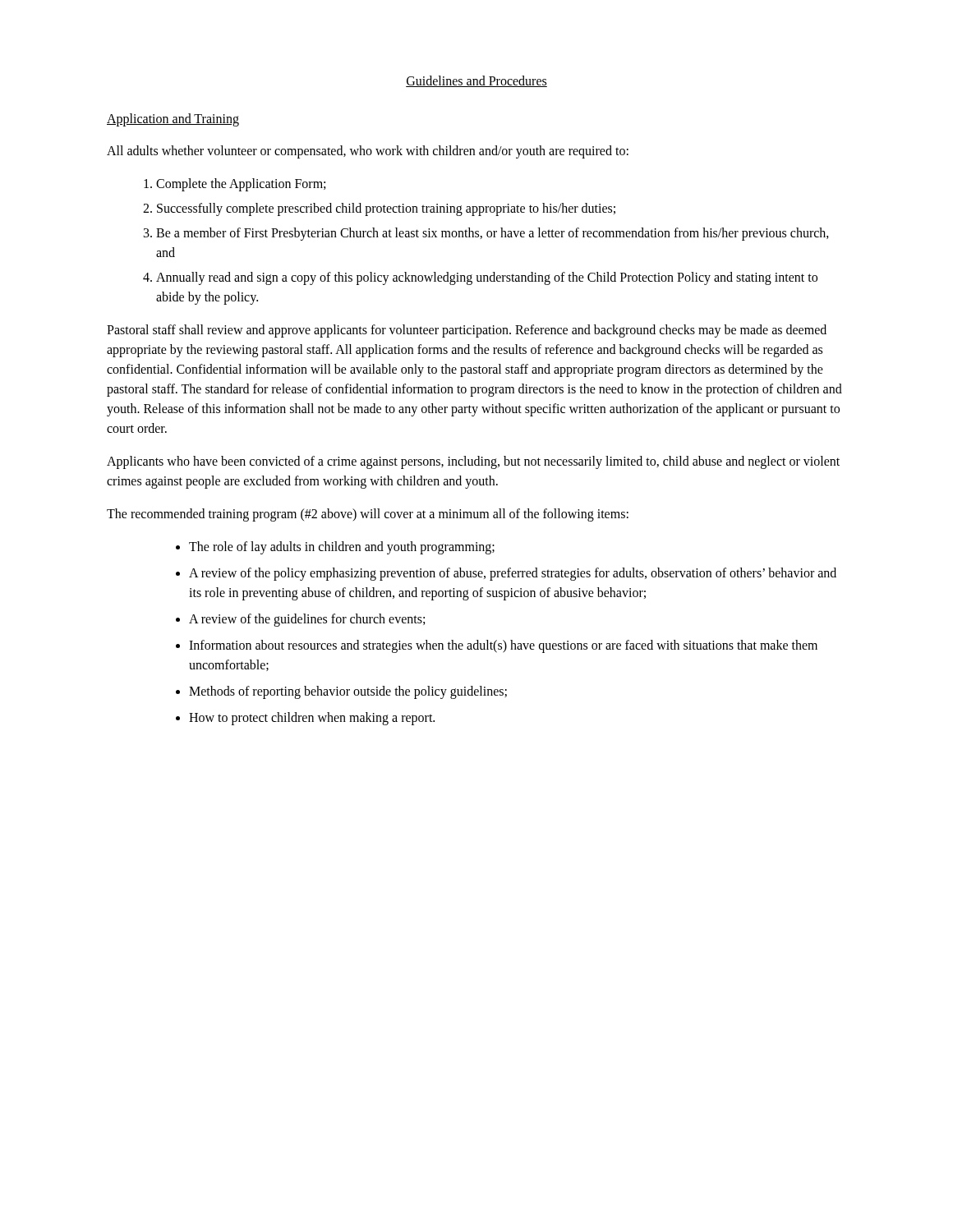Image resolution: width=953 pixels, height=1232 pixels.
Task: Locate the section header that says "Application and Training"
Action: click(x=173, y=119)
